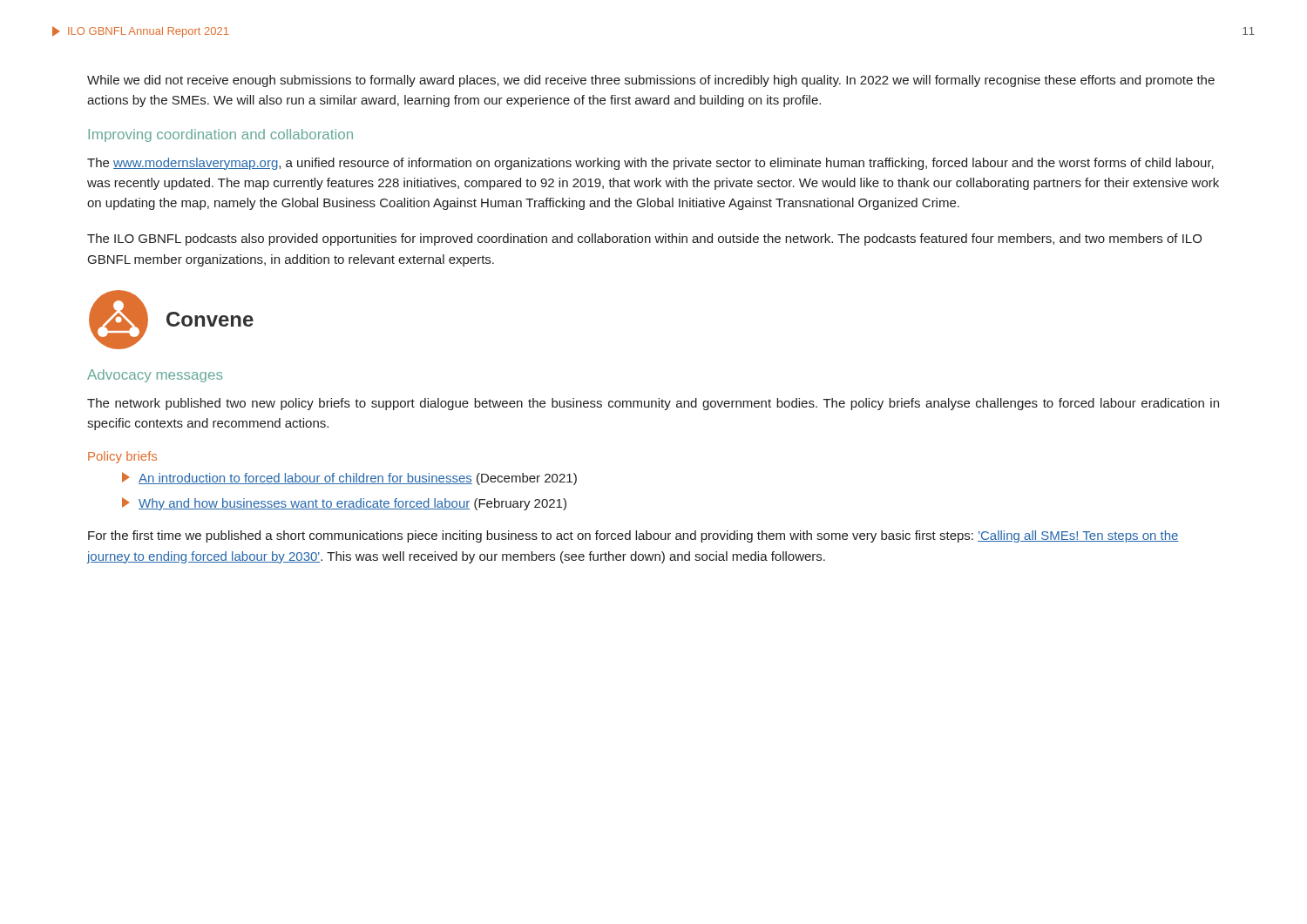Navigate to the element starting "The network published two"
This screenshot has width=1307, height=924.
pyautogui.click(x=654, y=413)
